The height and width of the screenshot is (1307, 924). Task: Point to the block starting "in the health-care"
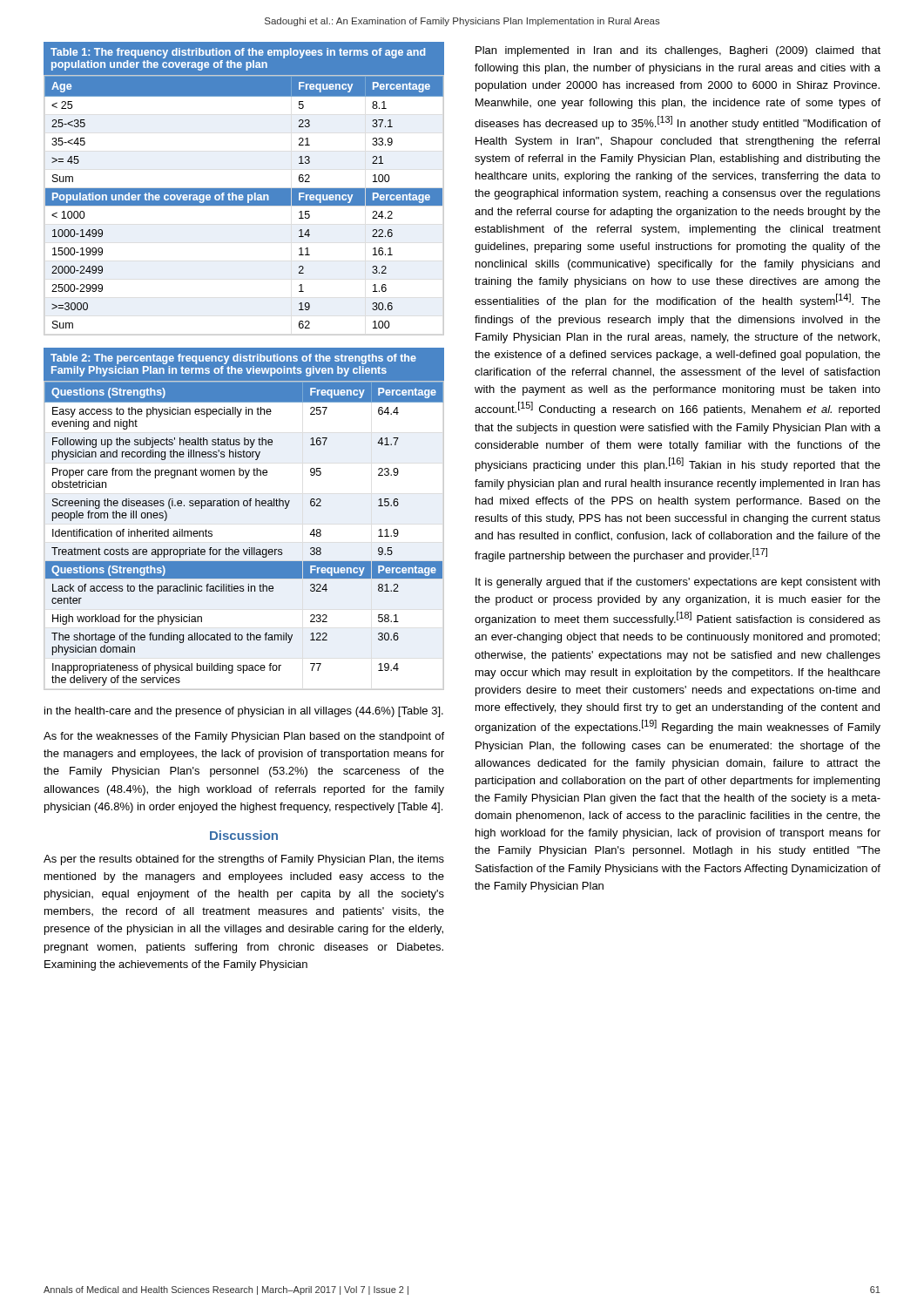[x=244, y=711]
